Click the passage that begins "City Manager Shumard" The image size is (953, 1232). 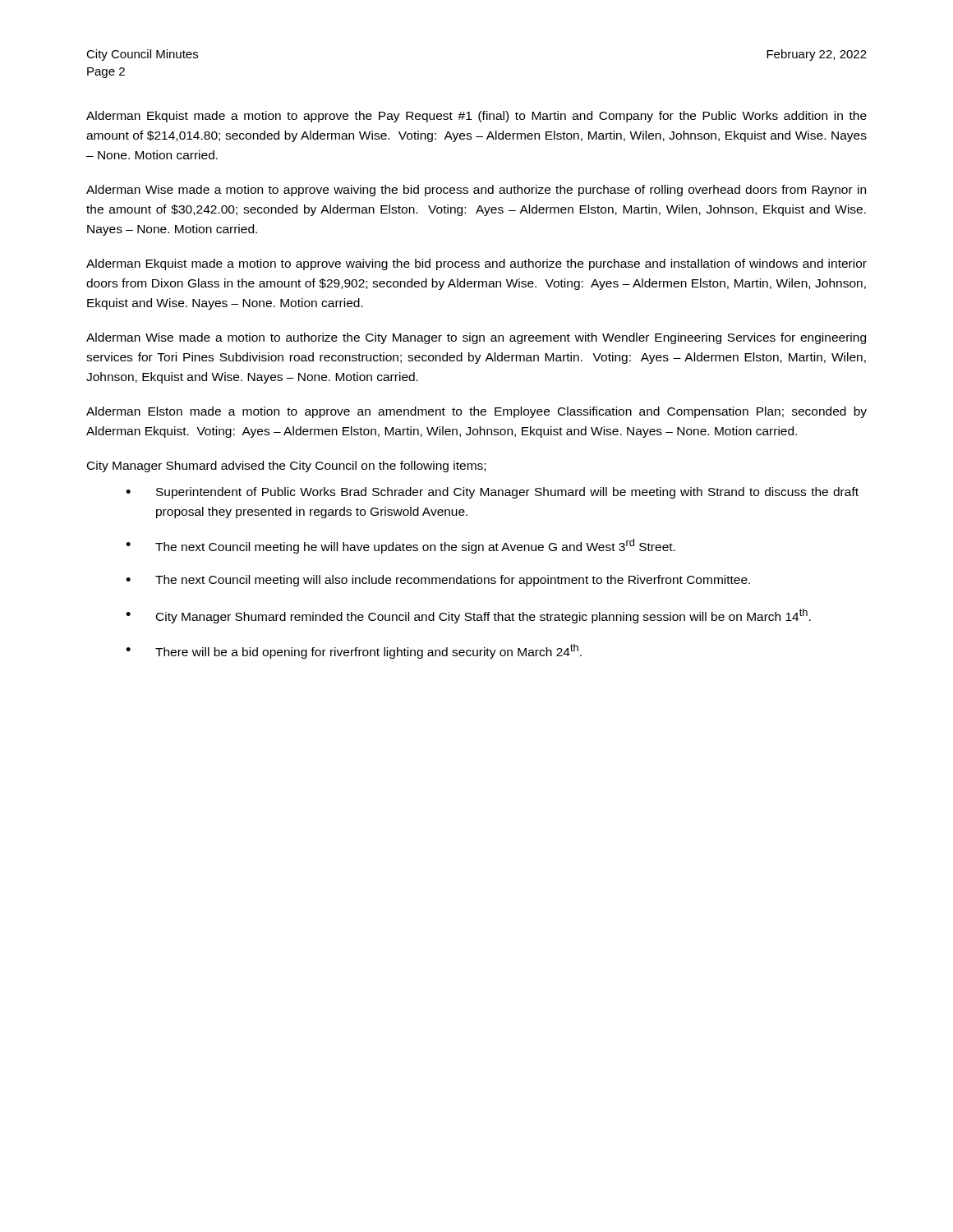[x=287, y=465]
